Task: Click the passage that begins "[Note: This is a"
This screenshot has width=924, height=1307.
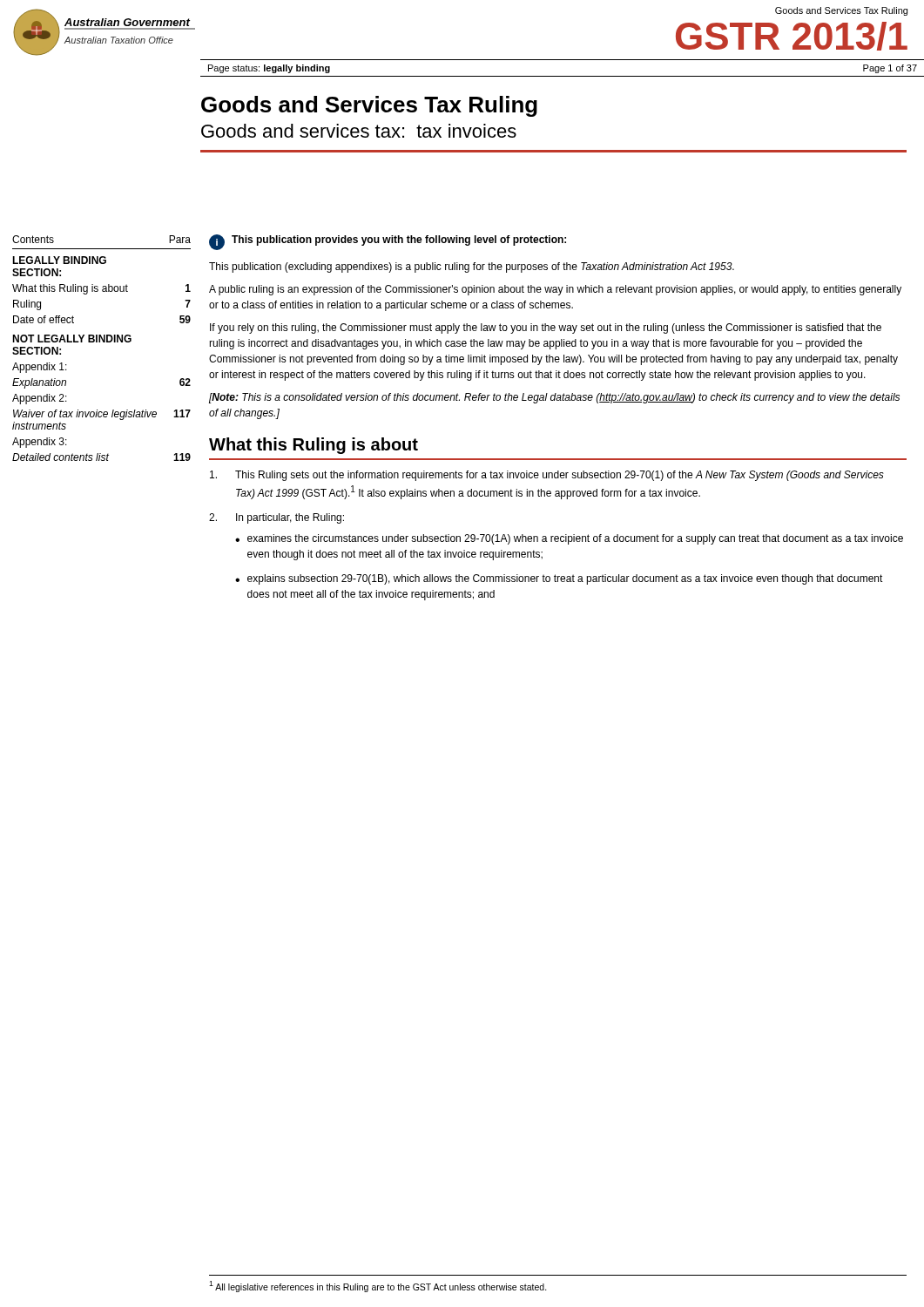Action: tap(555, 405)
